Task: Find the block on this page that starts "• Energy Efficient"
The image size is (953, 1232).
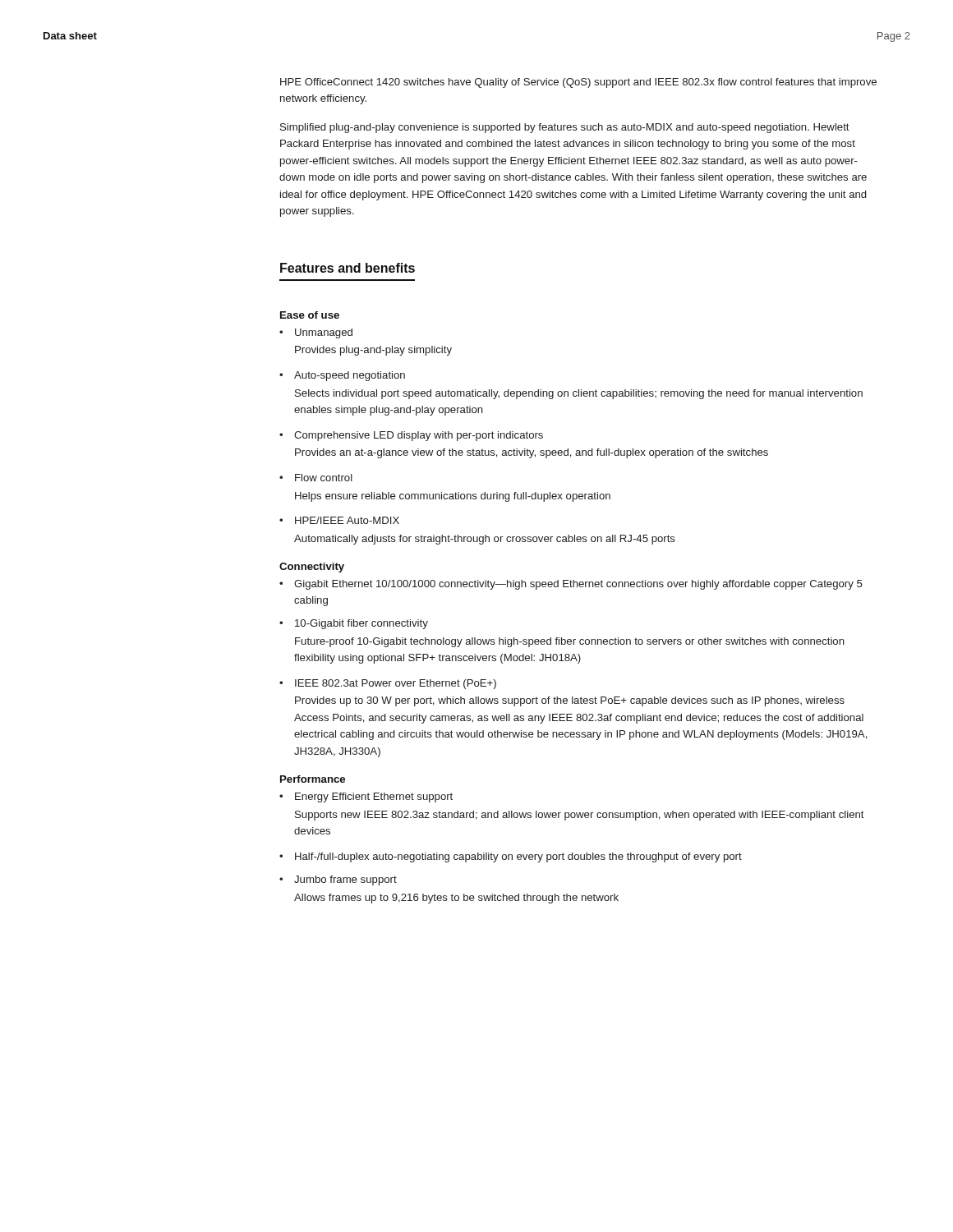Action: pyautogui.click(x=366, y=798)
